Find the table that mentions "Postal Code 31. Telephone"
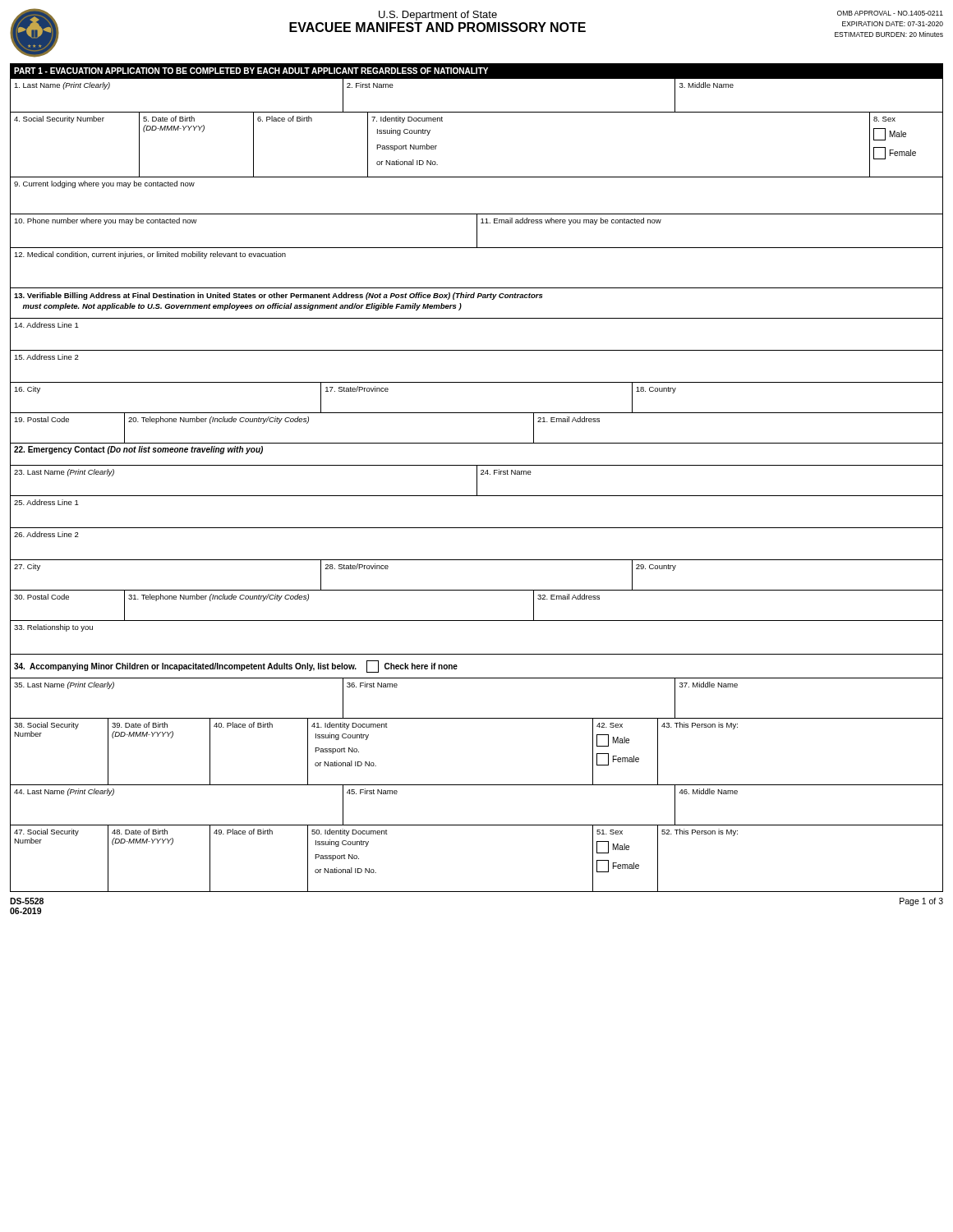 click(x=476, y=606)
